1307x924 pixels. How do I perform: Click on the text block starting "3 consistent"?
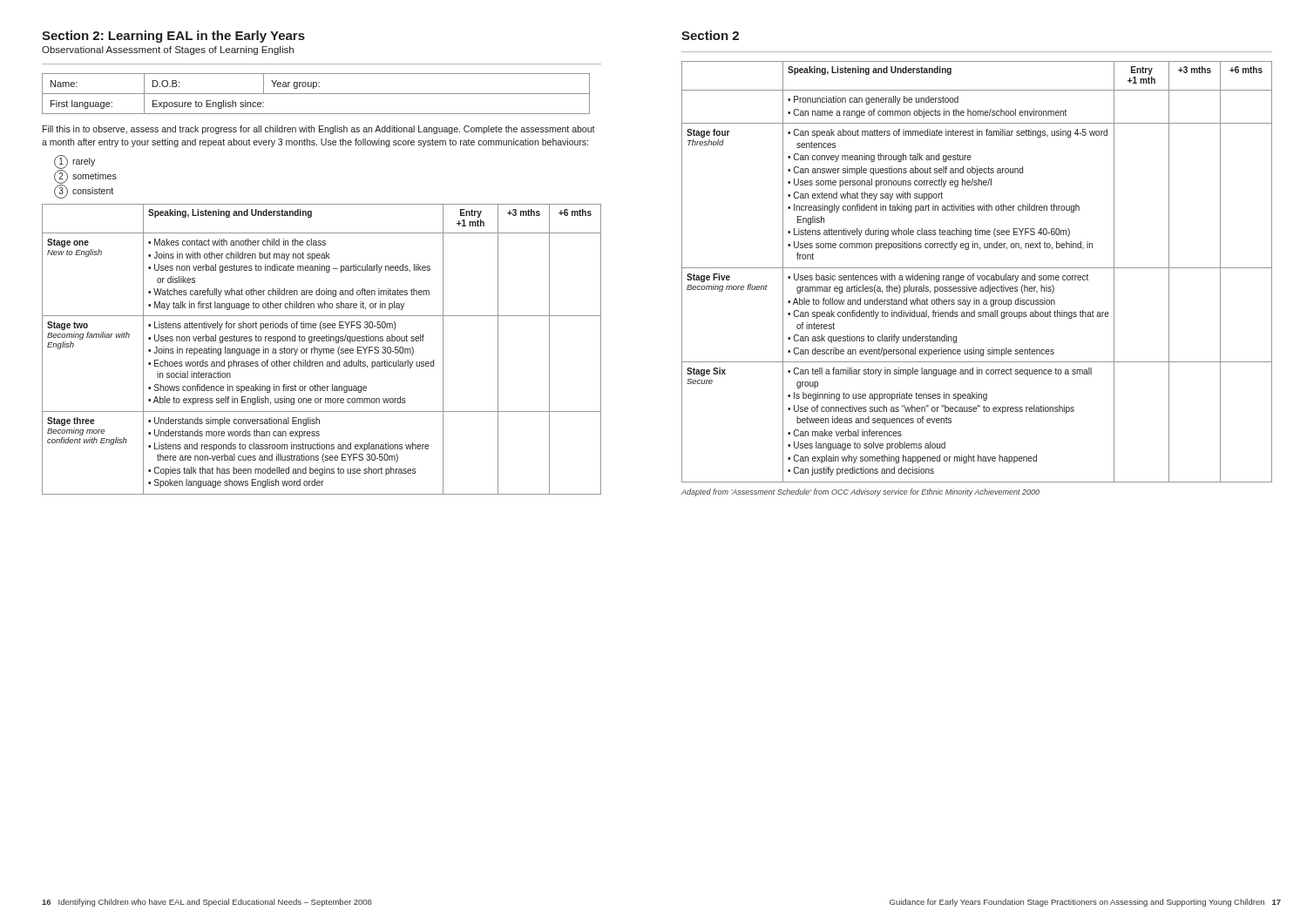84,192
